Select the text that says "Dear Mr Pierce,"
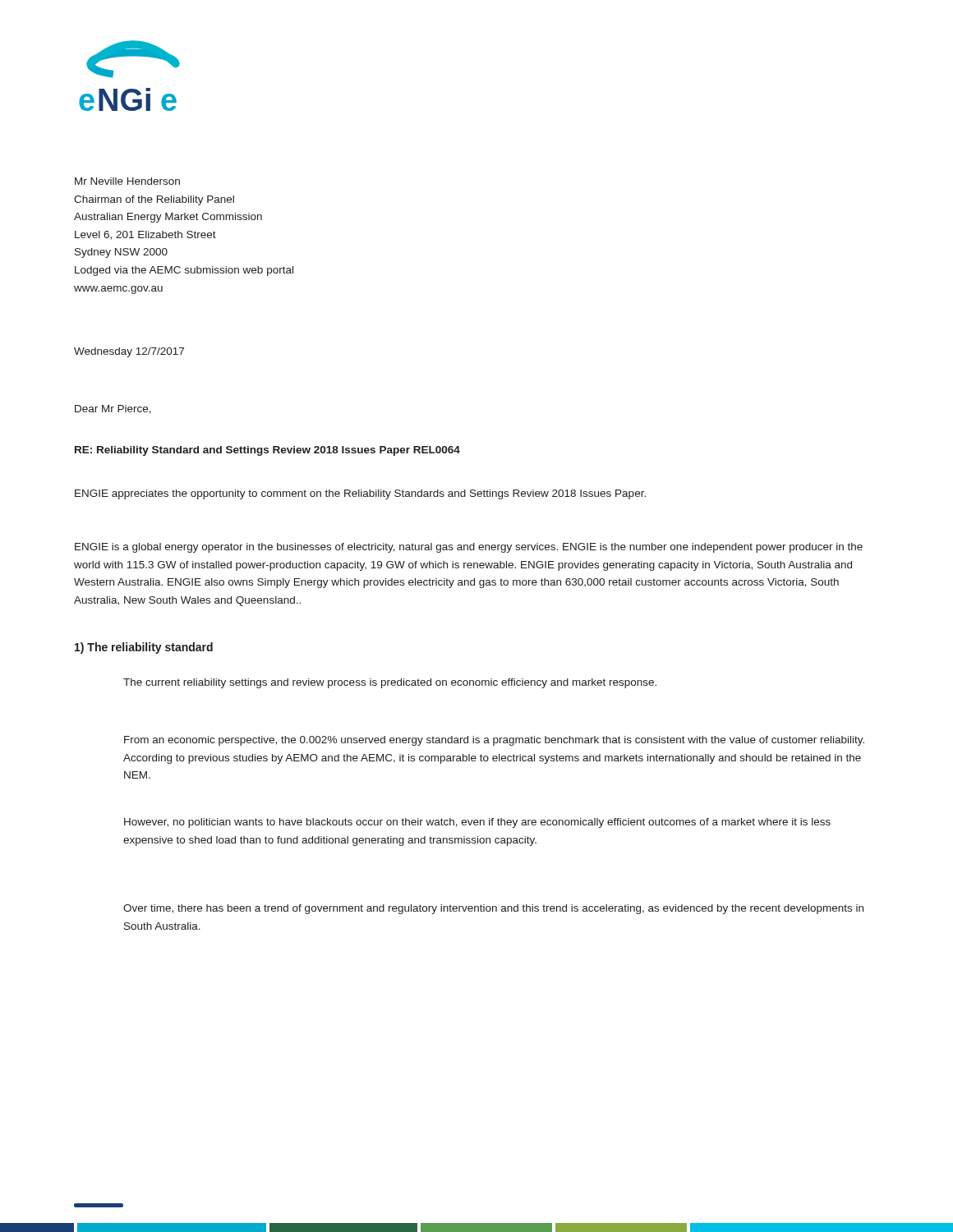953x1232 pixels. (x=113, y=409)
